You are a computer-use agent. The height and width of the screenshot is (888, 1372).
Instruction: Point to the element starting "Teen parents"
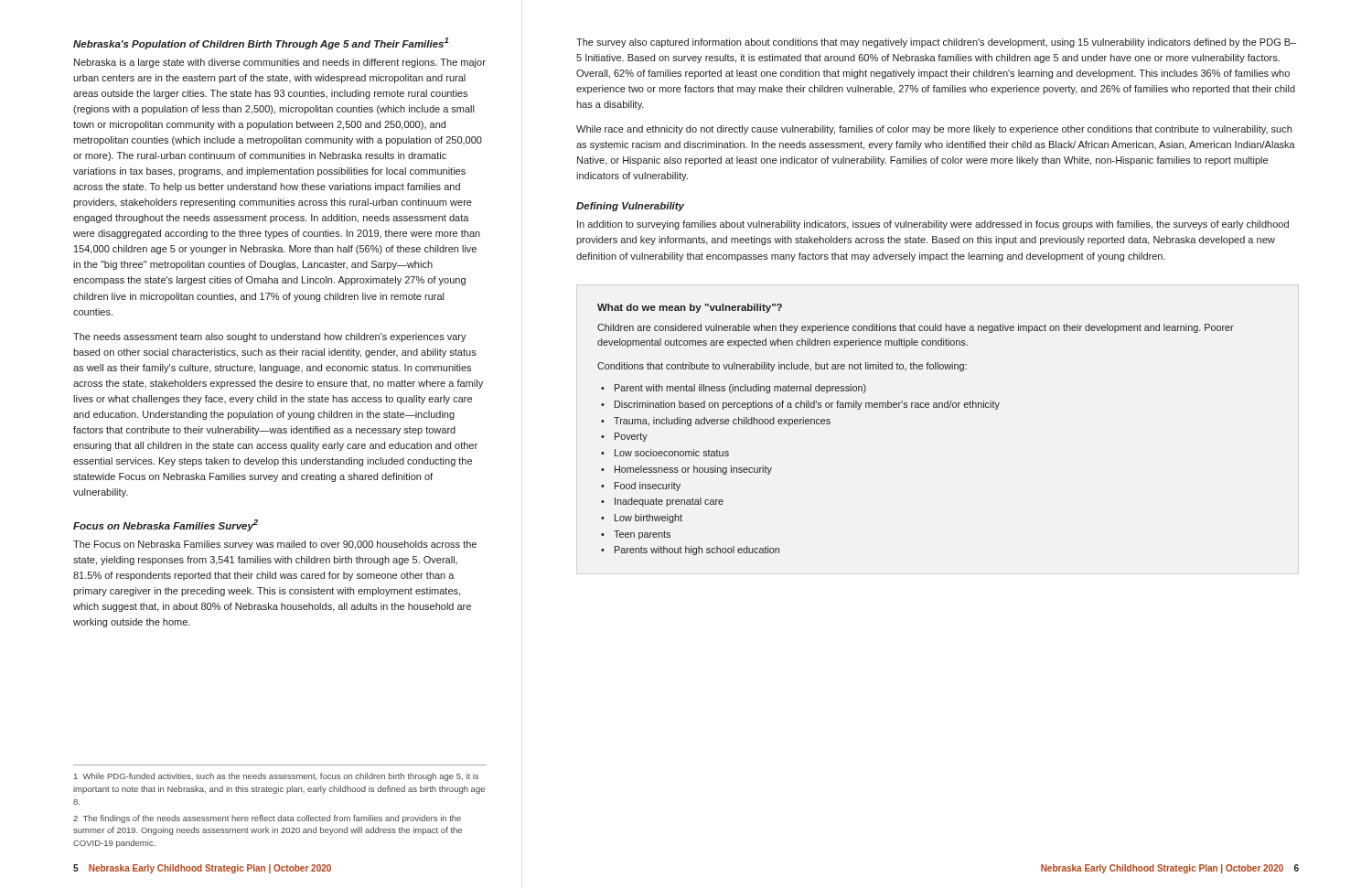point(642,534)
